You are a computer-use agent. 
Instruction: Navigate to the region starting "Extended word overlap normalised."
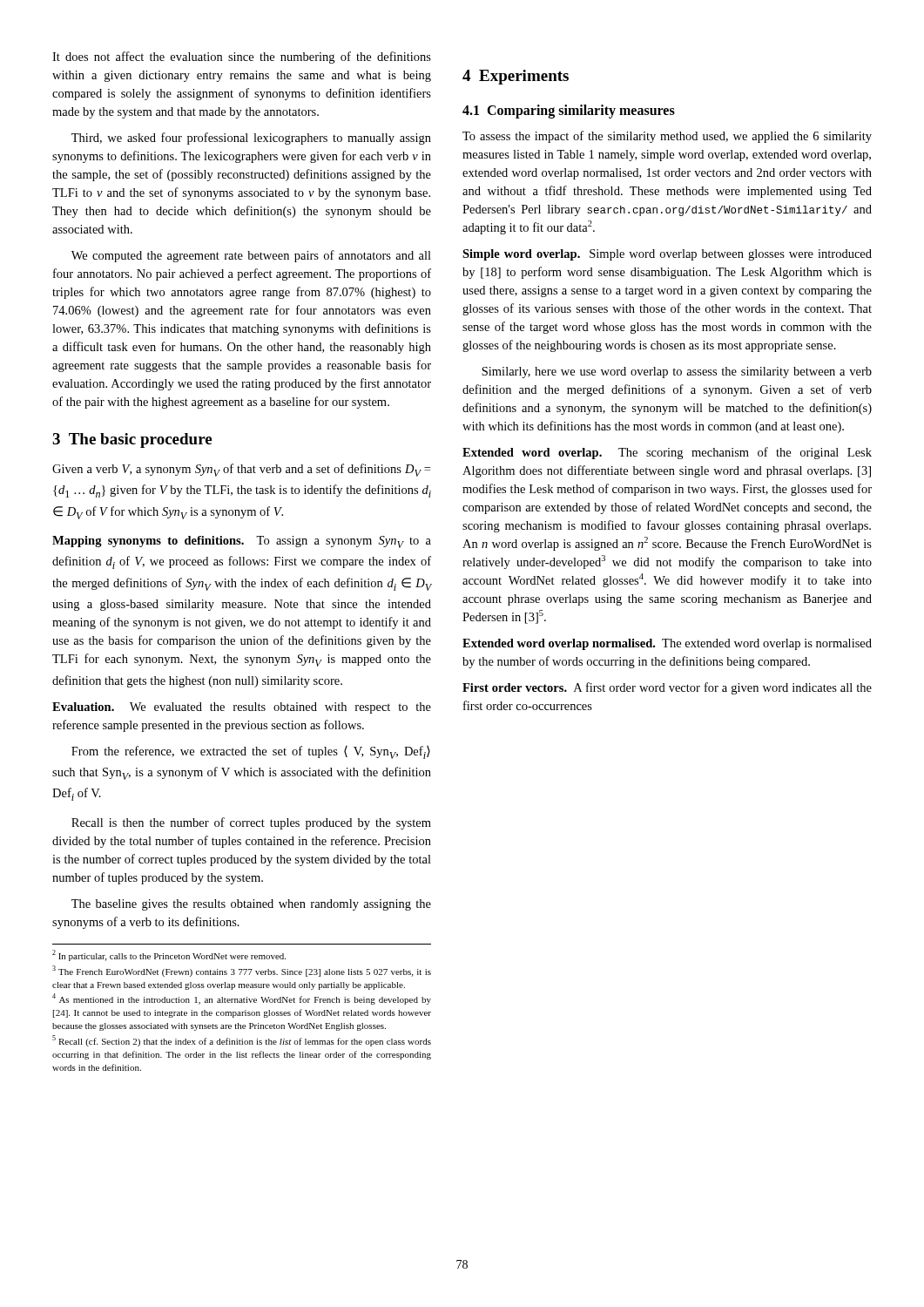click(667, 653)
